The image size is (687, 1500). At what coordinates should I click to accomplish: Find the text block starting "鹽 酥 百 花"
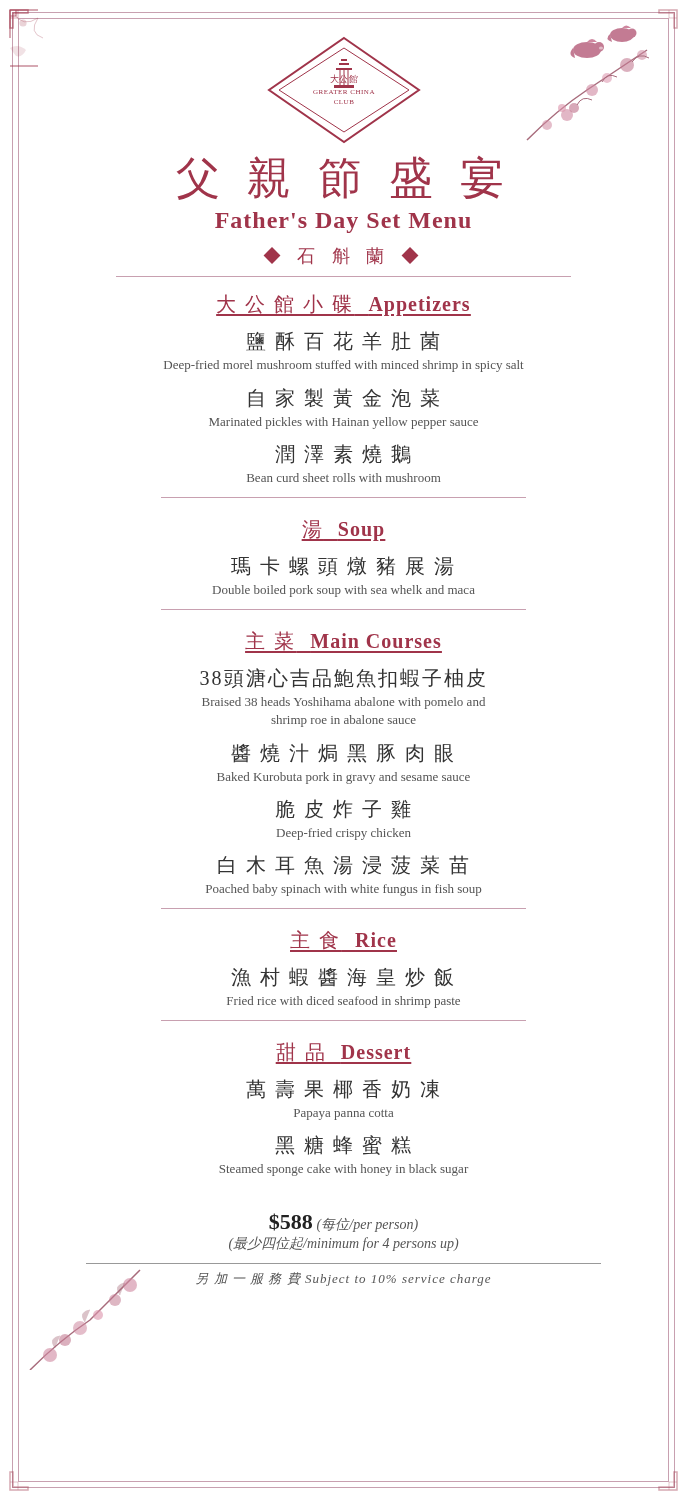(x=344, y=351)
